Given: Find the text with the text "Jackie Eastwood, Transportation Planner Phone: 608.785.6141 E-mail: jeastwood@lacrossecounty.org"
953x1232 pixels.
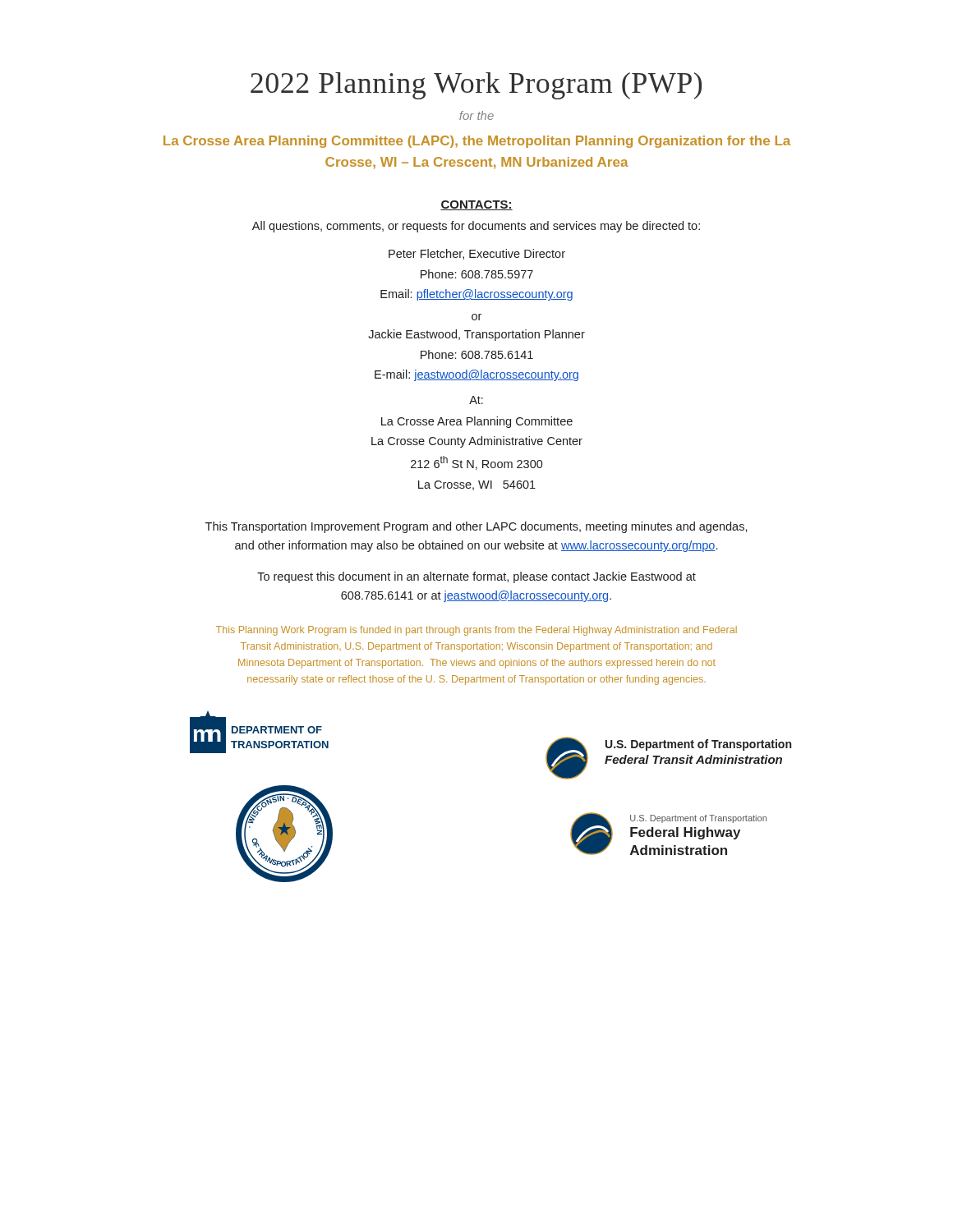Looking at the screenshot, I should 476,354.
